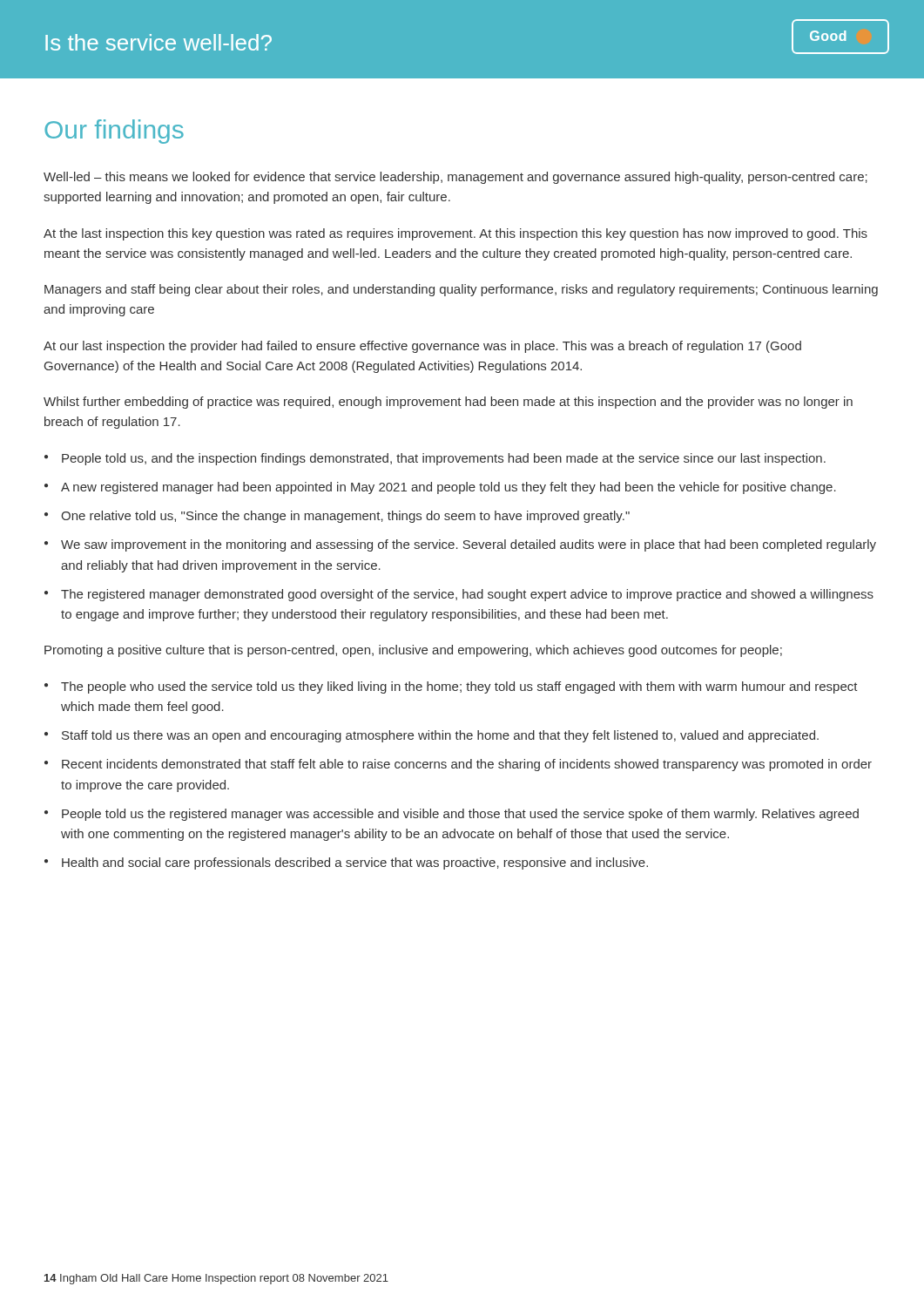Viewport: 924px width, 1307px height.
Task: Click on the list item that says "One relative told us,"
Action: pyautogui.click(x=345, y=515)
